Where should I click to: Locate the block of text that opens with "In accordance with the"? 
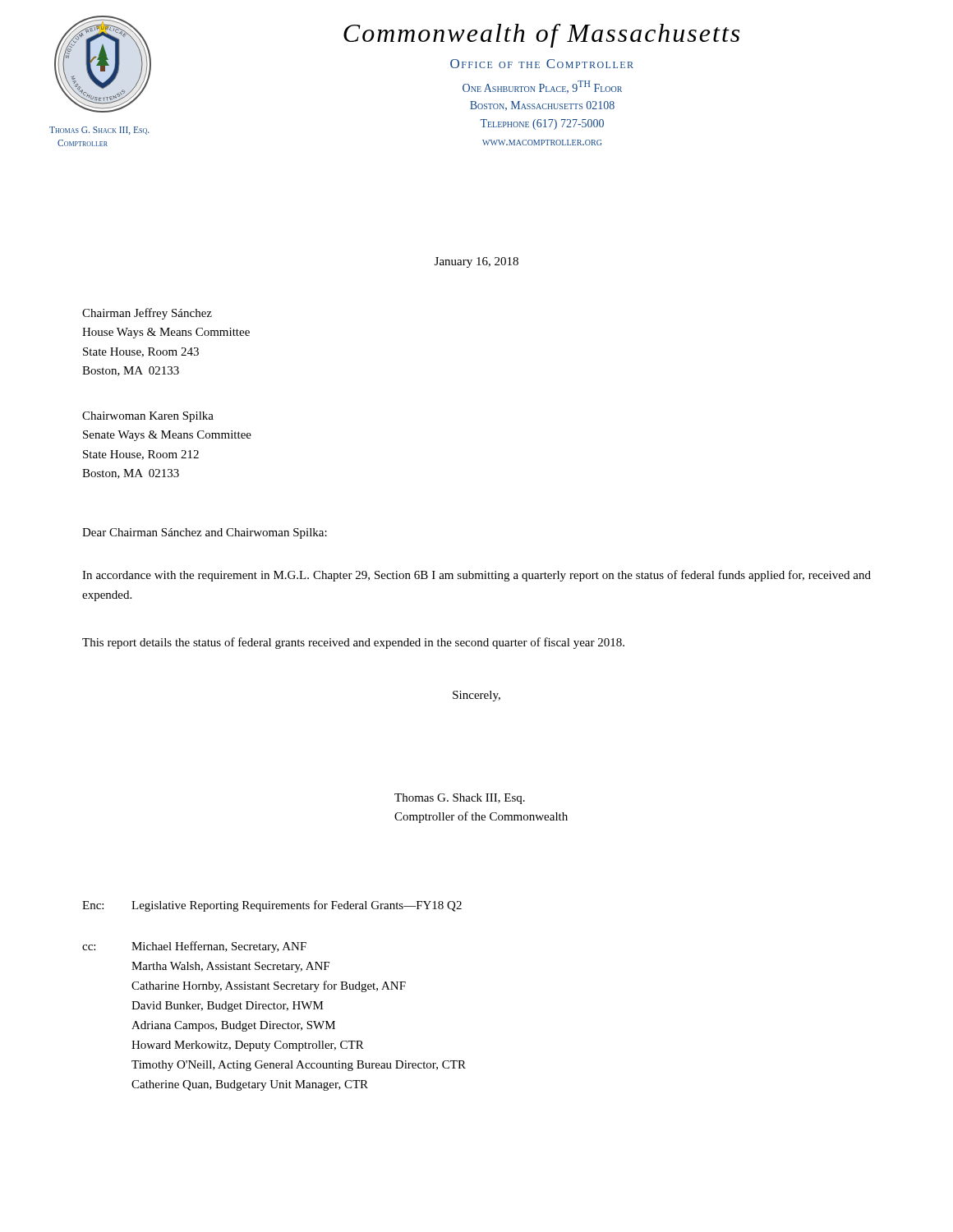[x=476, y=585]
